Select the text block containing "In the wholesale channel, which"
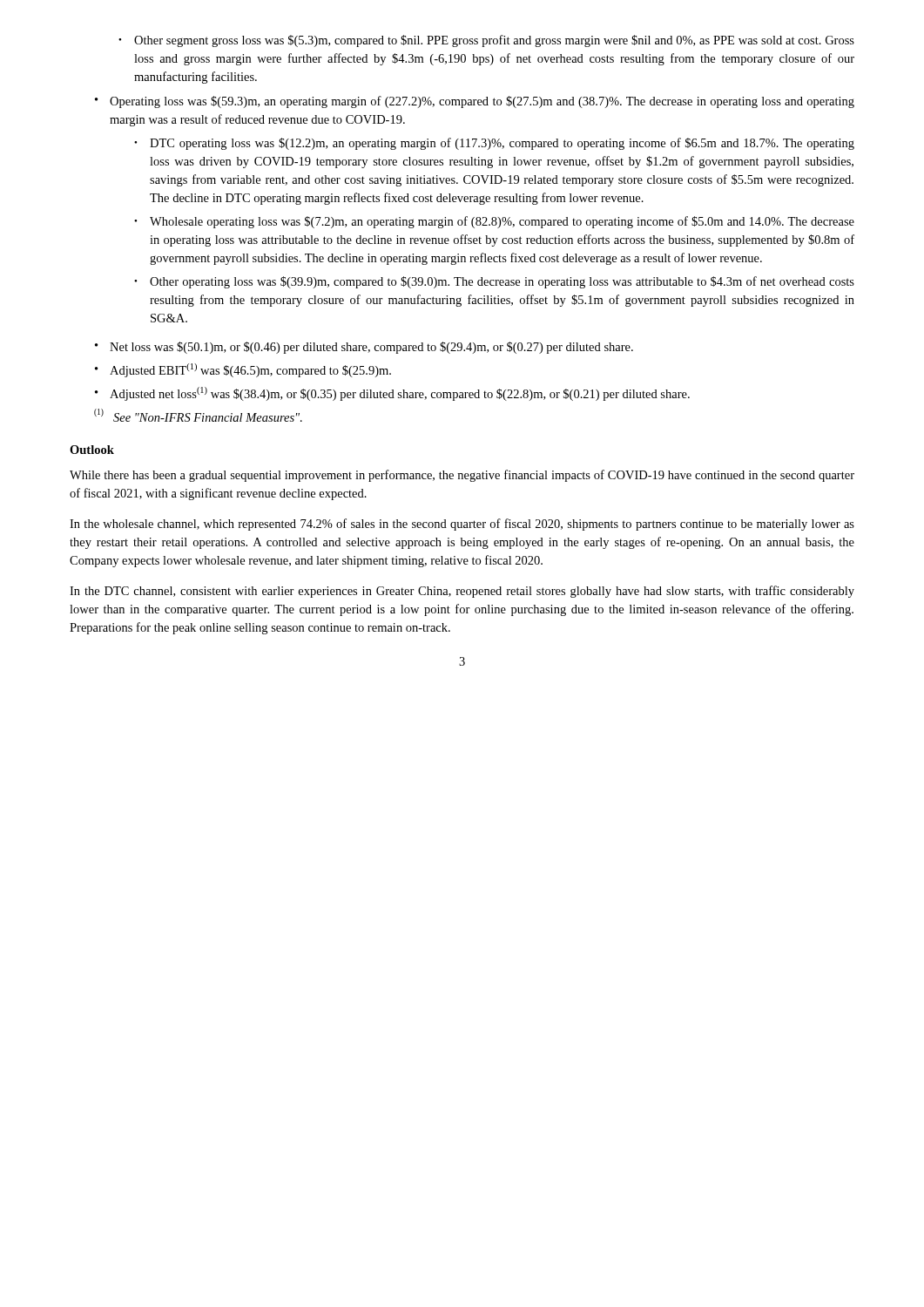 pos(462,543)
